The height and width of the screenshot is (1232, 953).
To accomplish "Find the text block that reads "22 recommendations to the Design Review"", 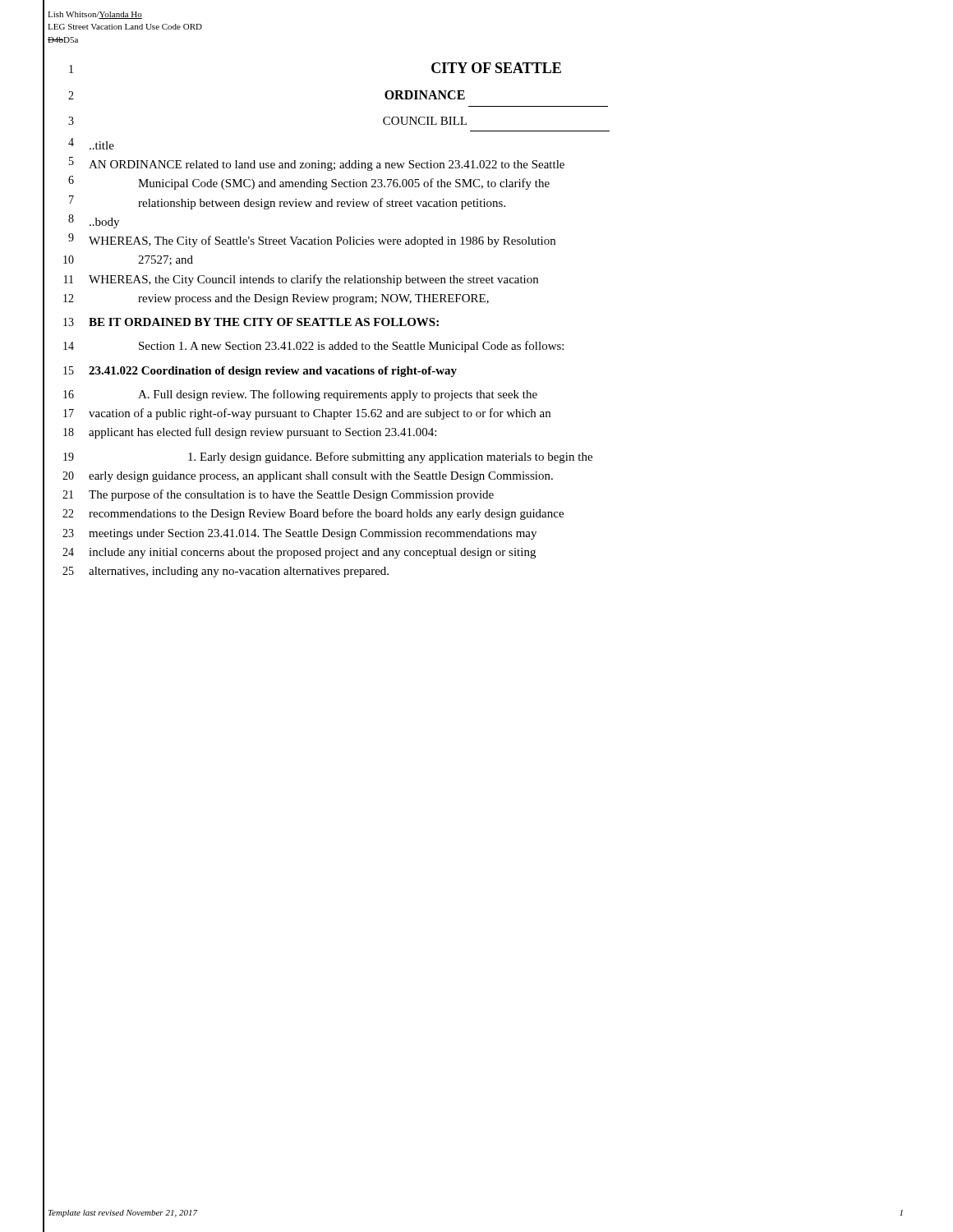I will coord(476,514).
